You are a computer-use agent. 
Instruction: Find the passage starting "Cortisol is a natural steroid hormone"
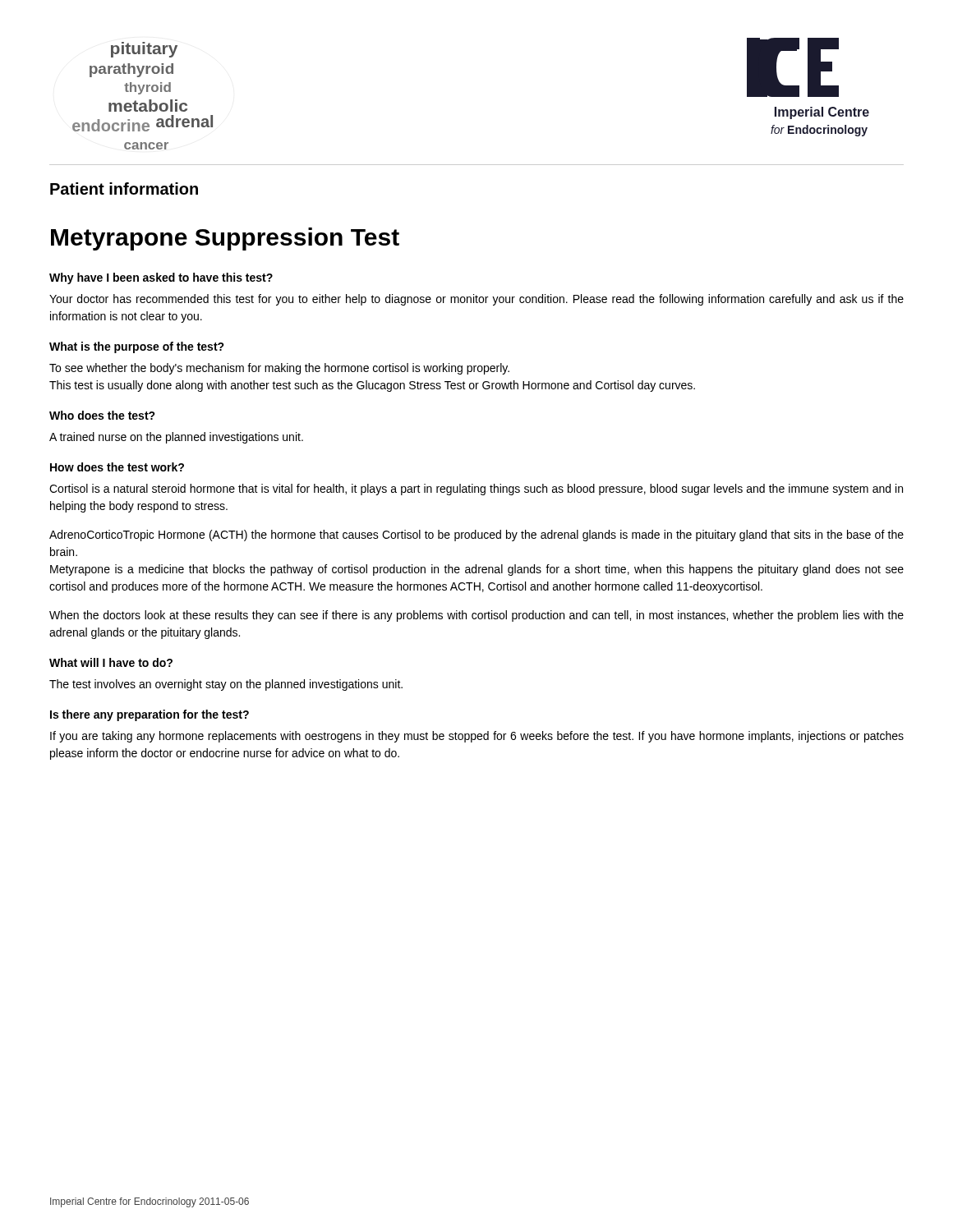pos(476,498)
